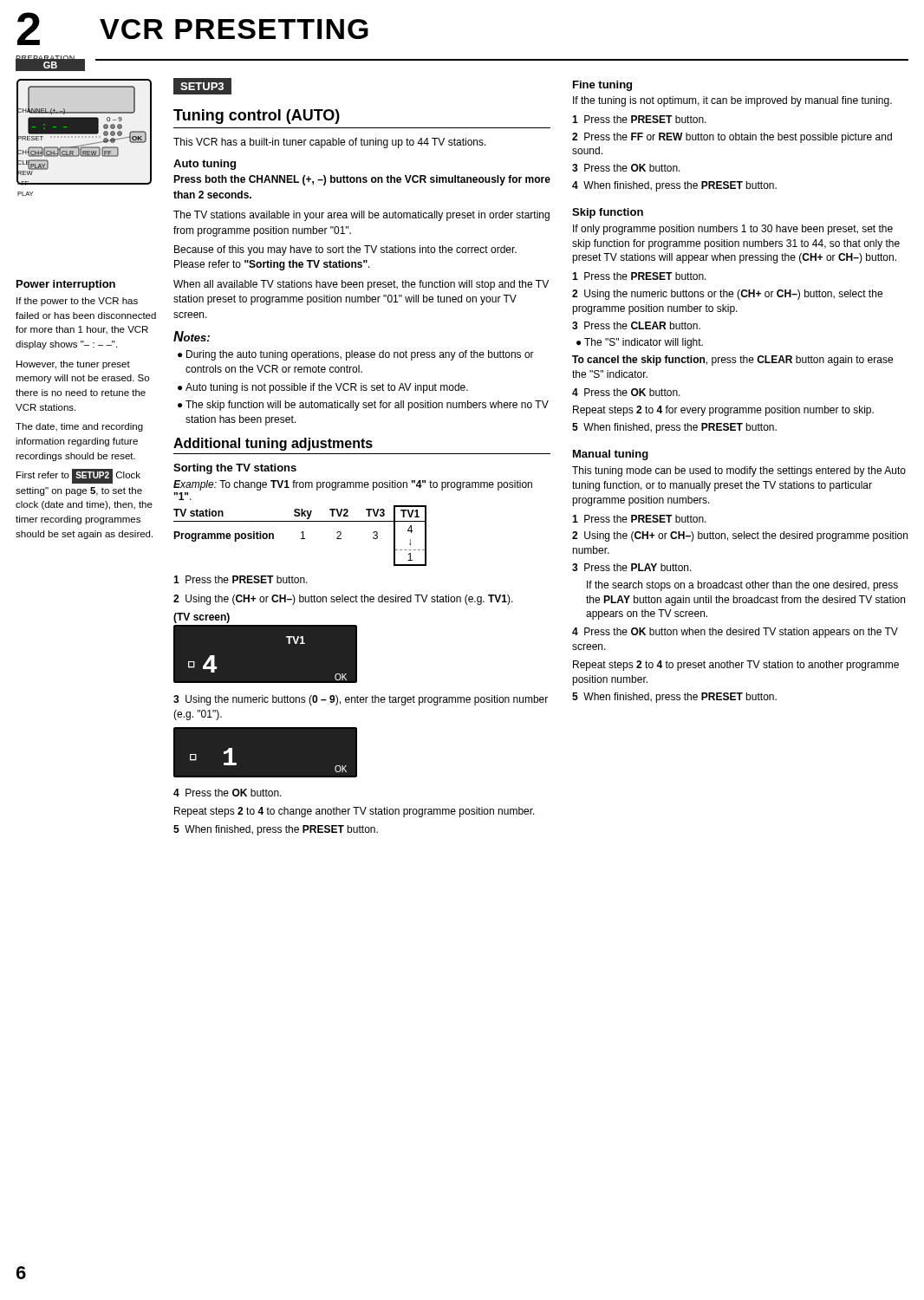Viewport: 924px width, 1300px height.
Task: Select the text block that says "However, the tuner preset memory"
Action: click(83, 385)
